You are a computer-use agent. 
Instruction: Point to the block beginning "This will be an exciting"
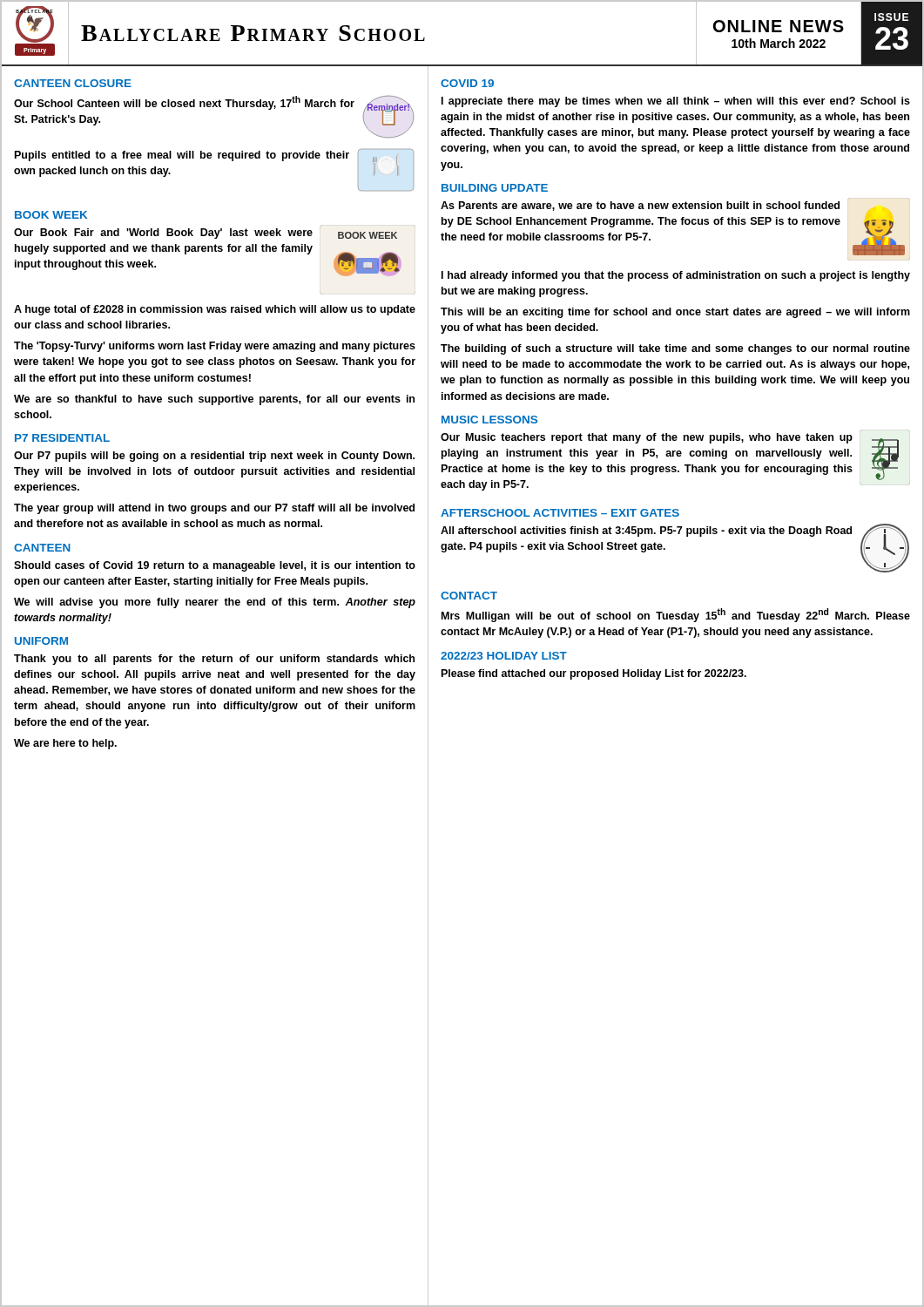click(675, 320)
